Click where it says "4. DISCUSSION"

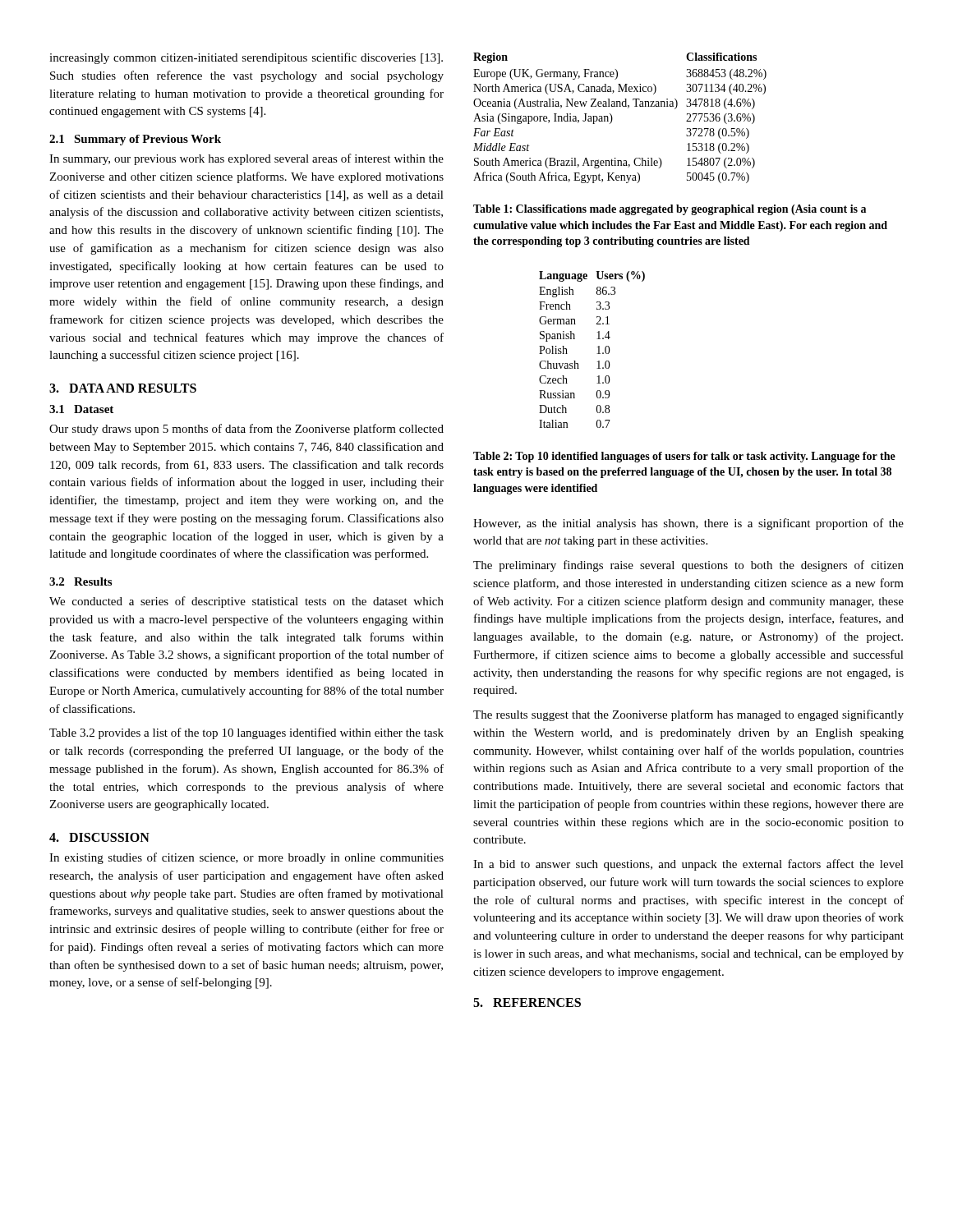pyautogui.click(x=99, y=837)
